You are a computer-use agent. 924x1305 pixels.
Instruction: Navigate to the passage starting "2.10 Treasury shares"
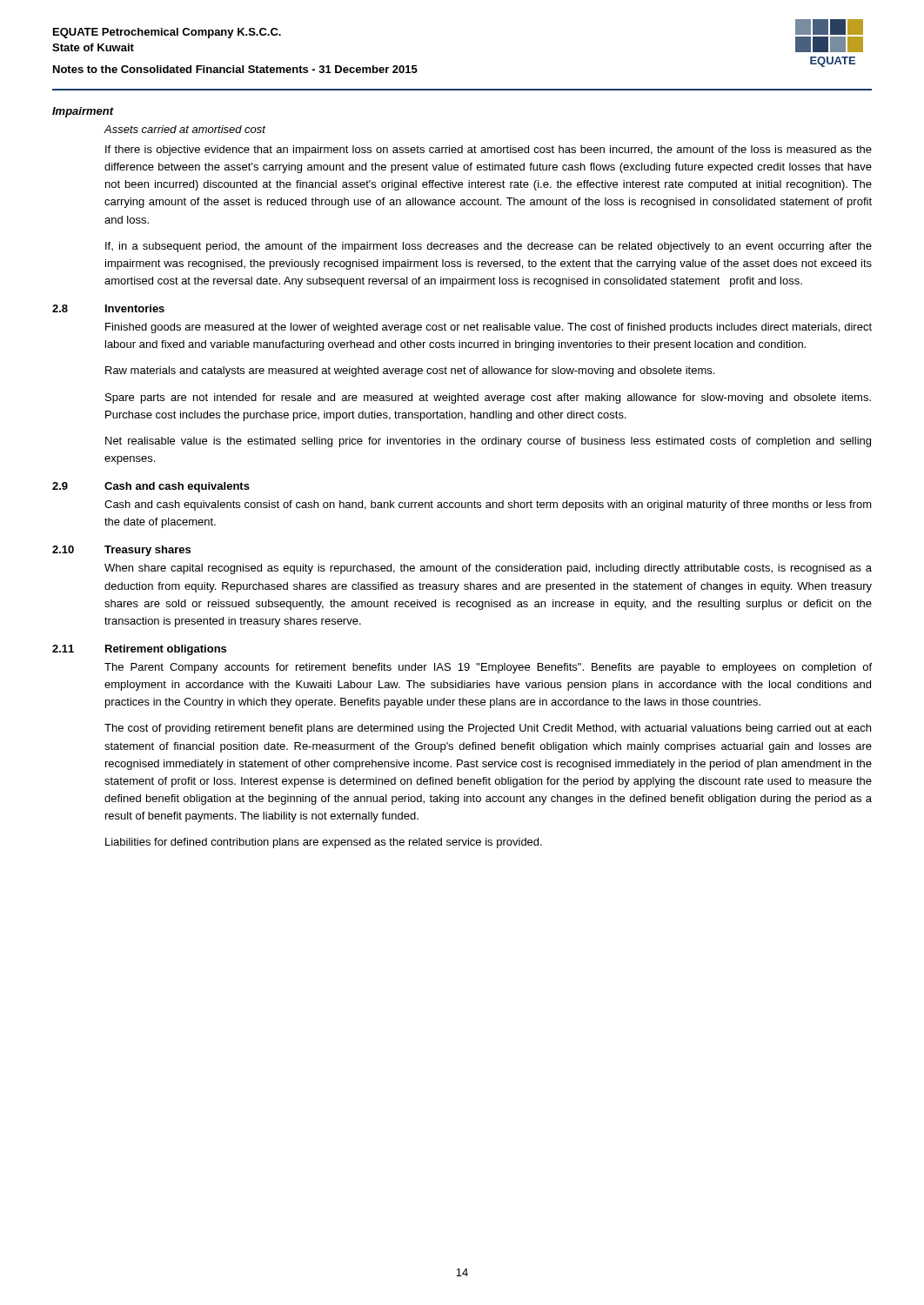pyautogui.click(x=122, y=550)
